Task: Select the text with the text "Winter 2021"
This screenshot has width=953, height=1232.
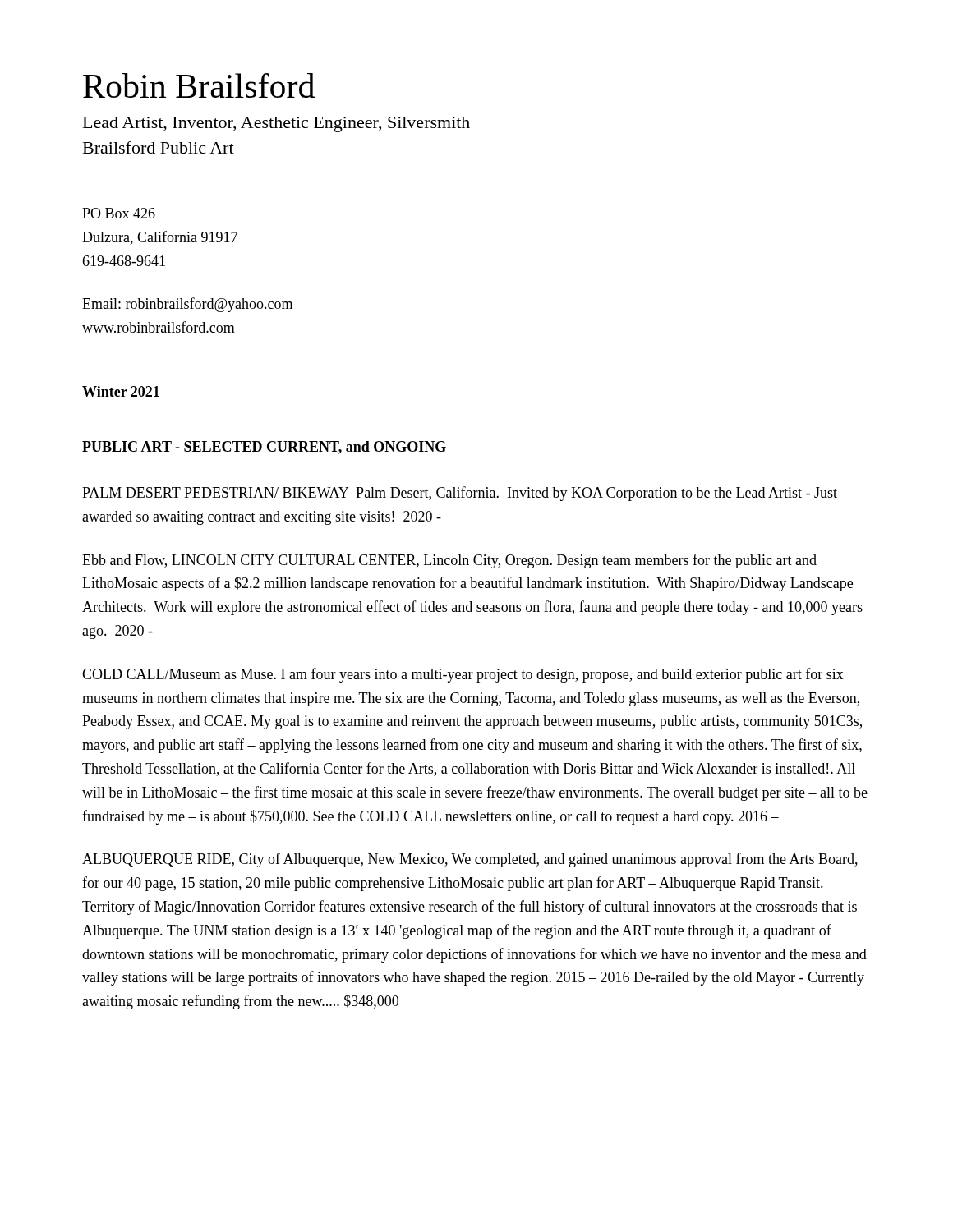Action: point(121,392)
